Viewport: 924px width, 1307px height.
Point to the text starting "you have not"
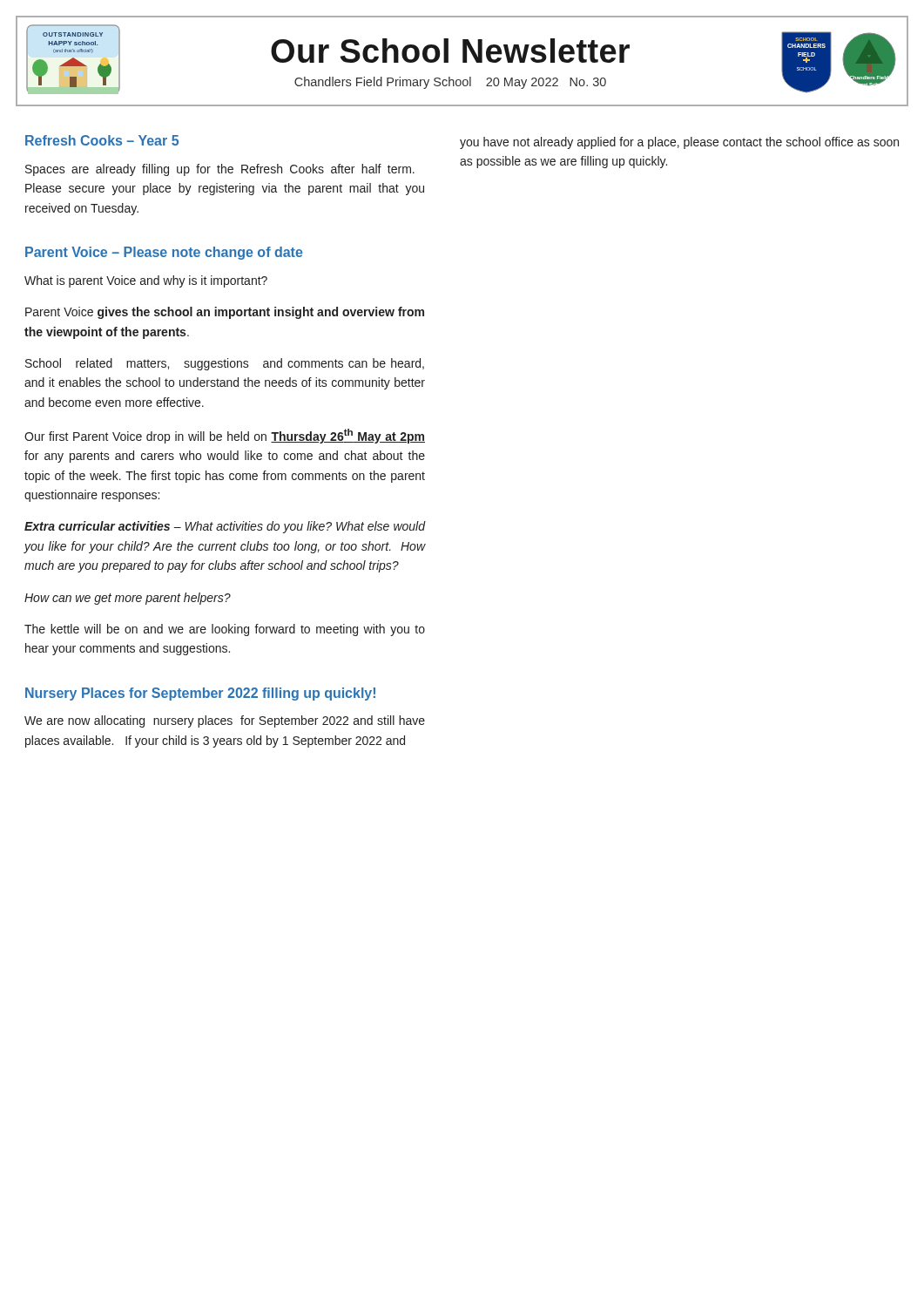[x=680, y=152]
